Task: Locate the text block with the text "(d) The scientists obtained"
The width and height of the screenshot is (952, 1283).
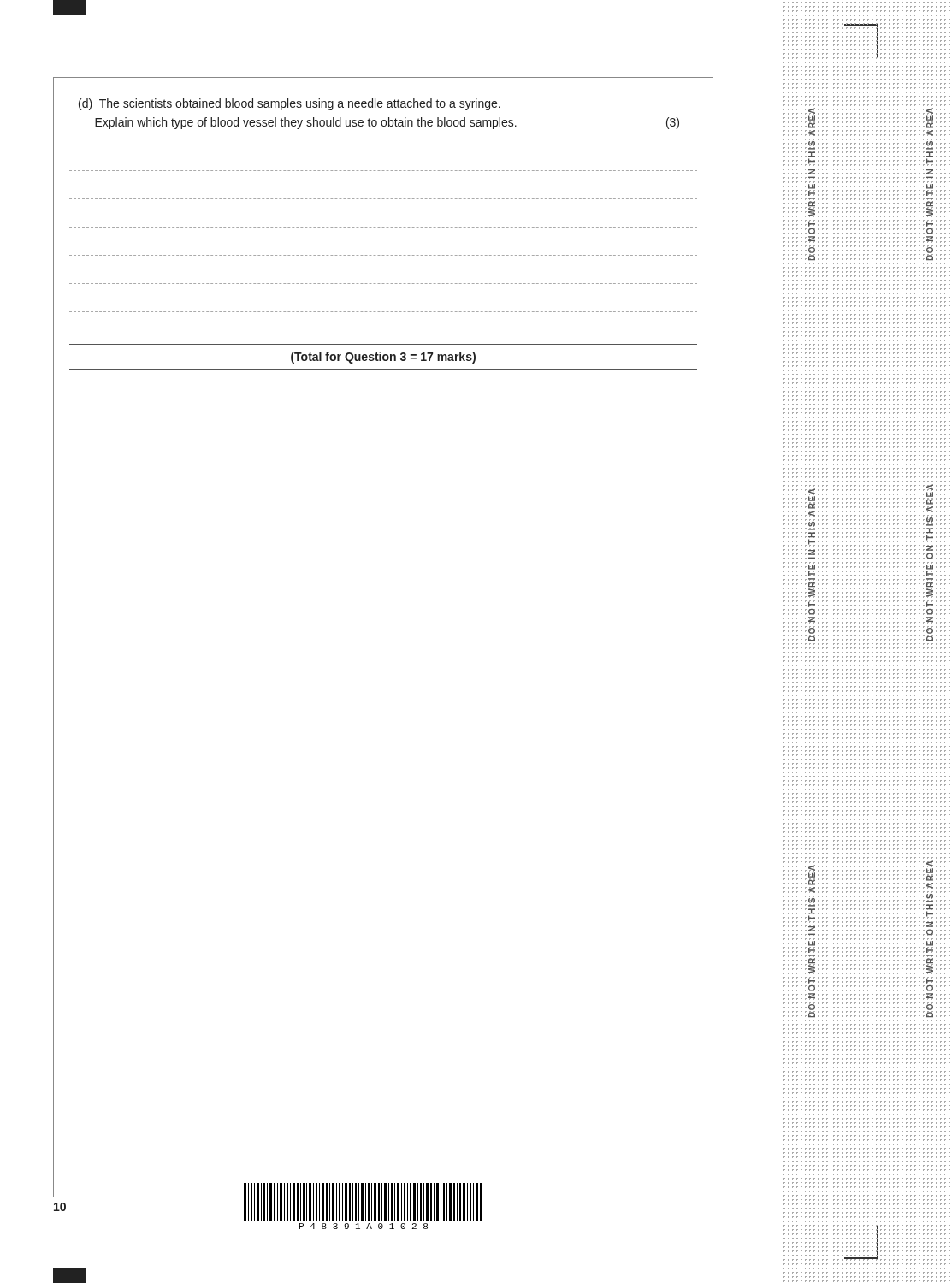Action: click(x=383, y=114)
